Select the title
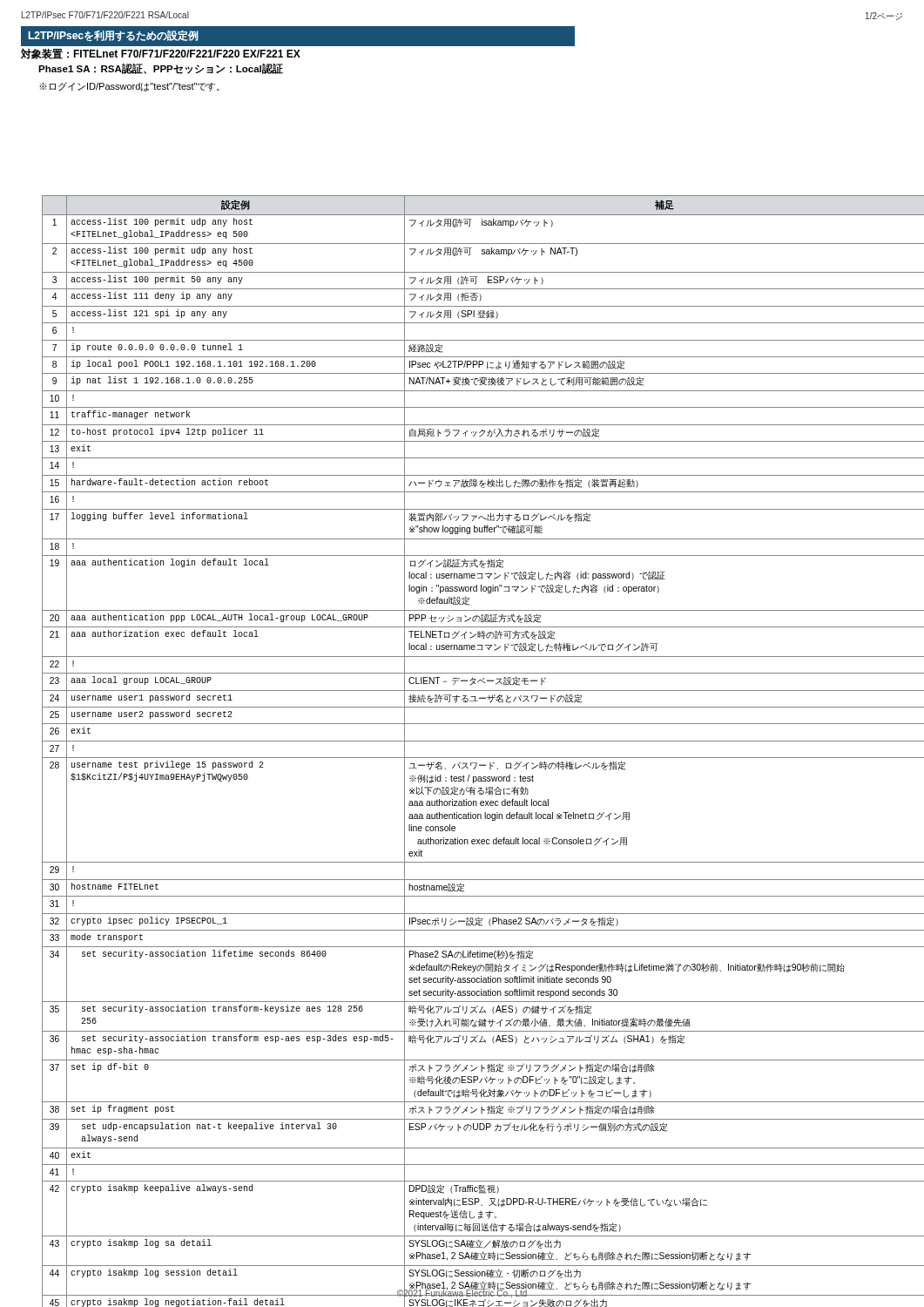 113,36
